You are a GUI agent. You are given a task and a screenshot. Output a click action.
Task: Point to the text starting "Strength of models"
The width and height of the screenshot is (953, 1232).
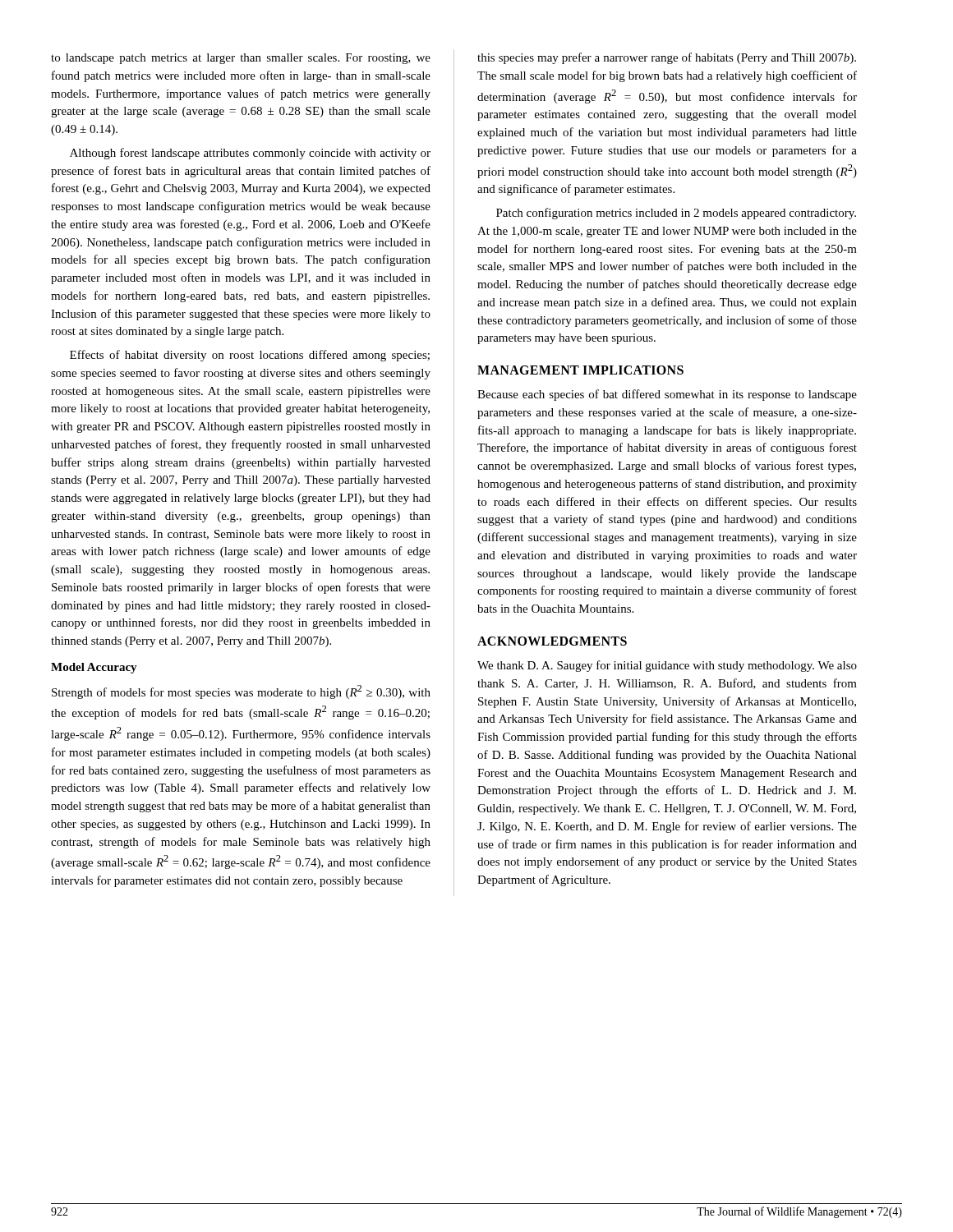point(241,785)
